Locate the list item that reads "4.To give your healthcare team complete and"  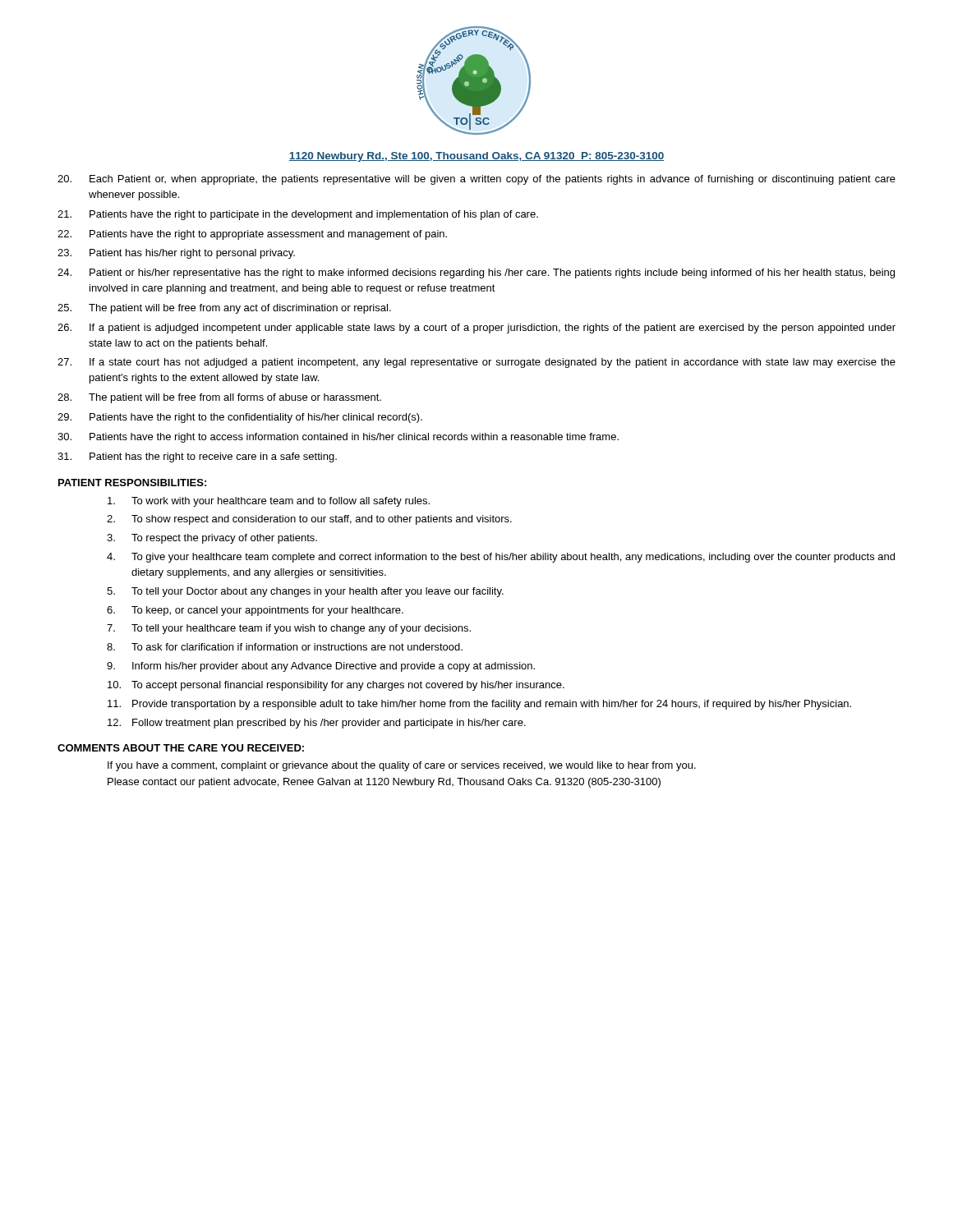(x=501, y=565)
